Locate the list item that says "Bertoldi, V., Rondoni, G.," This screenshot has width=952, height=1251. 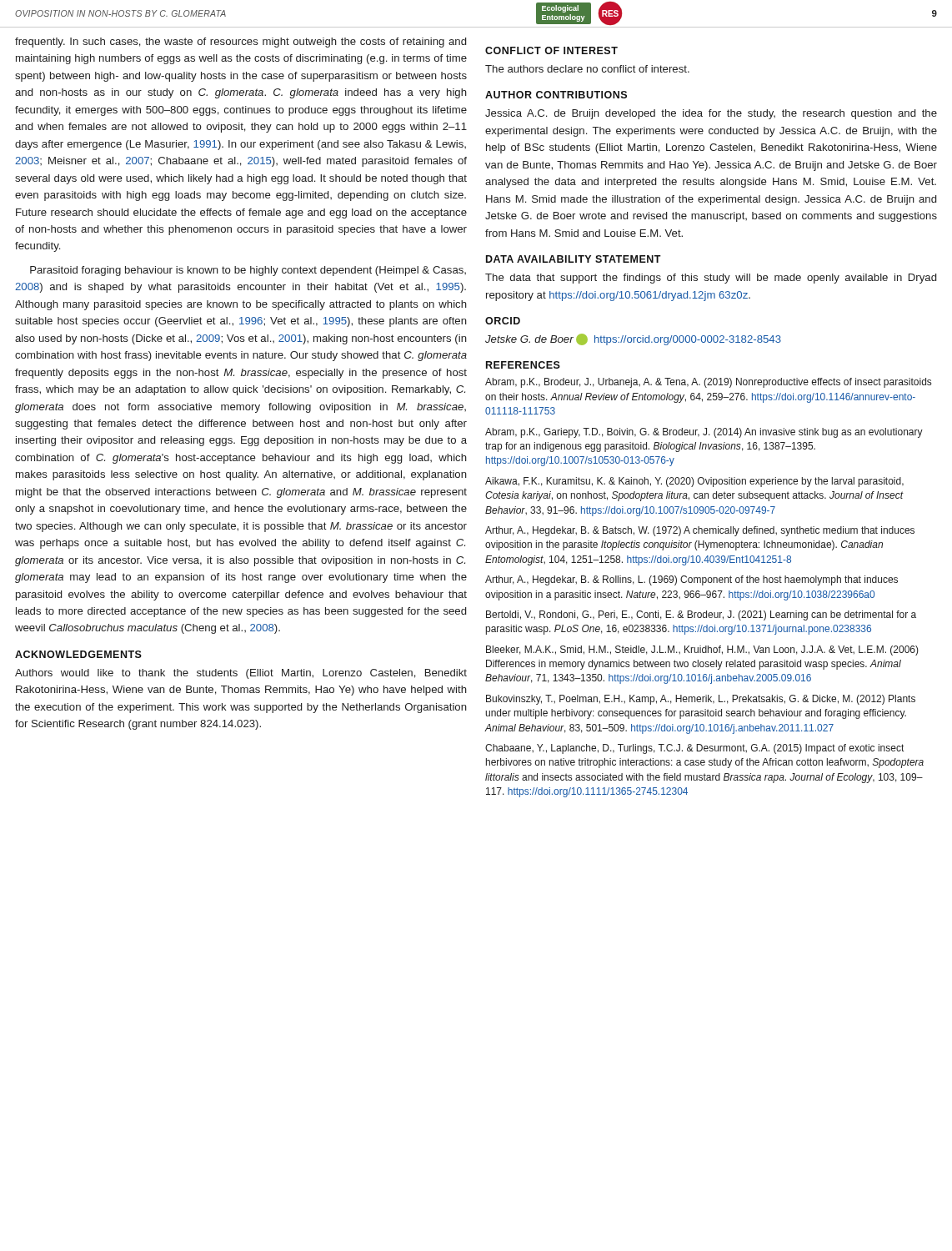(701, 622)
